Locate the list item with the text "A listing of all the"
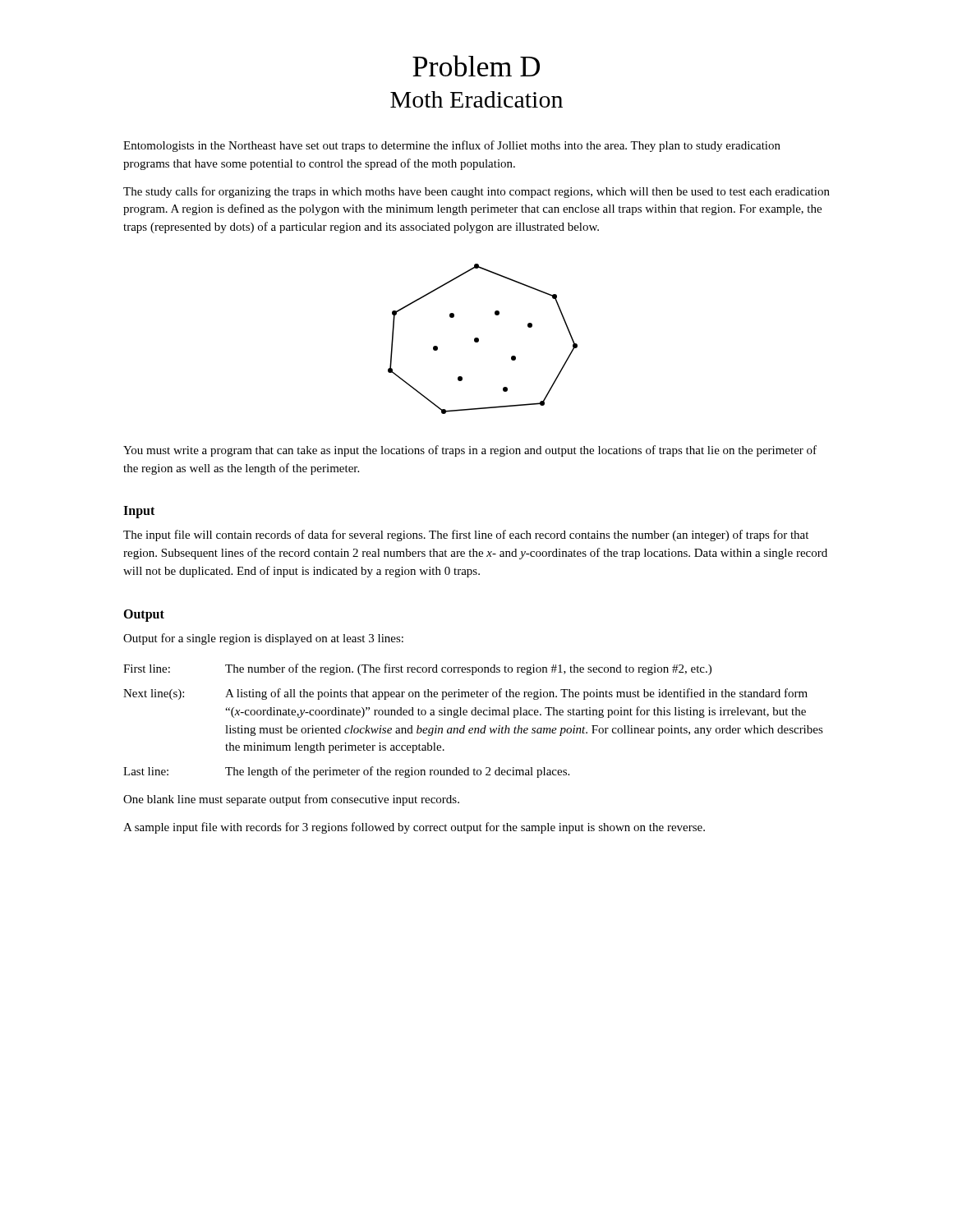Screen dimensions: 1232x953 tap(524, 720)
